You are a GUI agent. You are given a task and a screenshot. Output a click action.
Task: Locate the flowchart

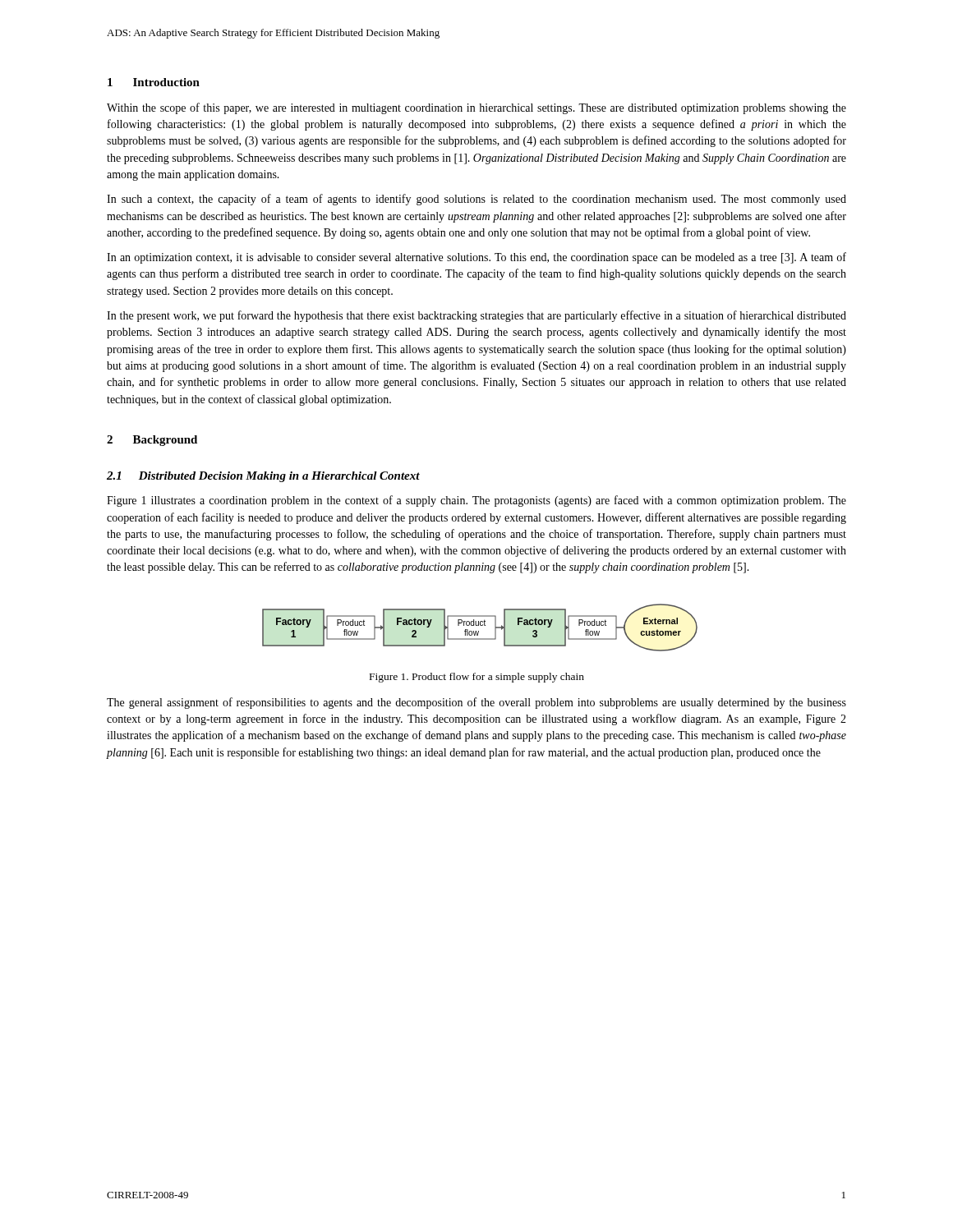pos(476,630)
